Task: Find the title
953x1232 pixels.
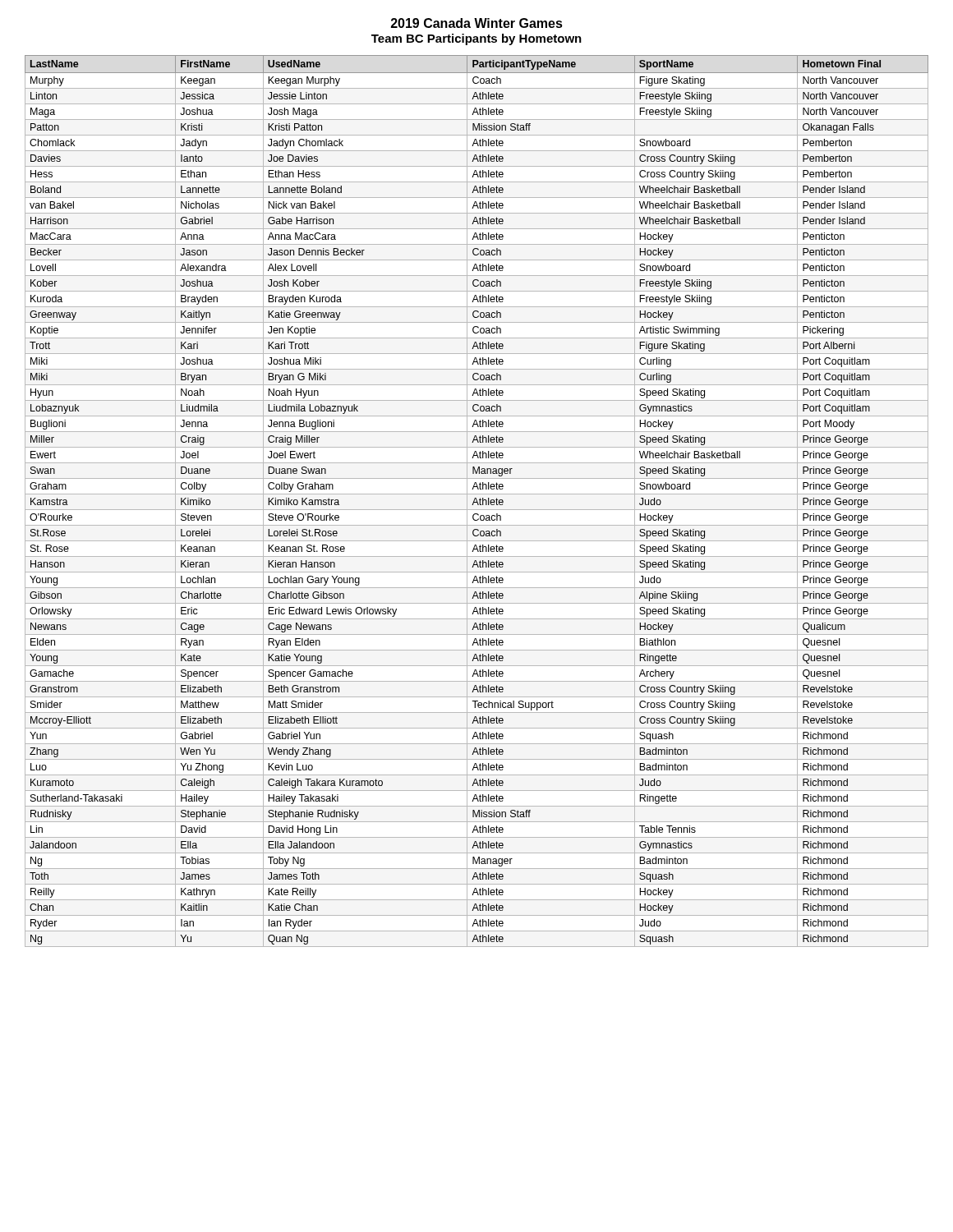Action: tap(476, 31)
